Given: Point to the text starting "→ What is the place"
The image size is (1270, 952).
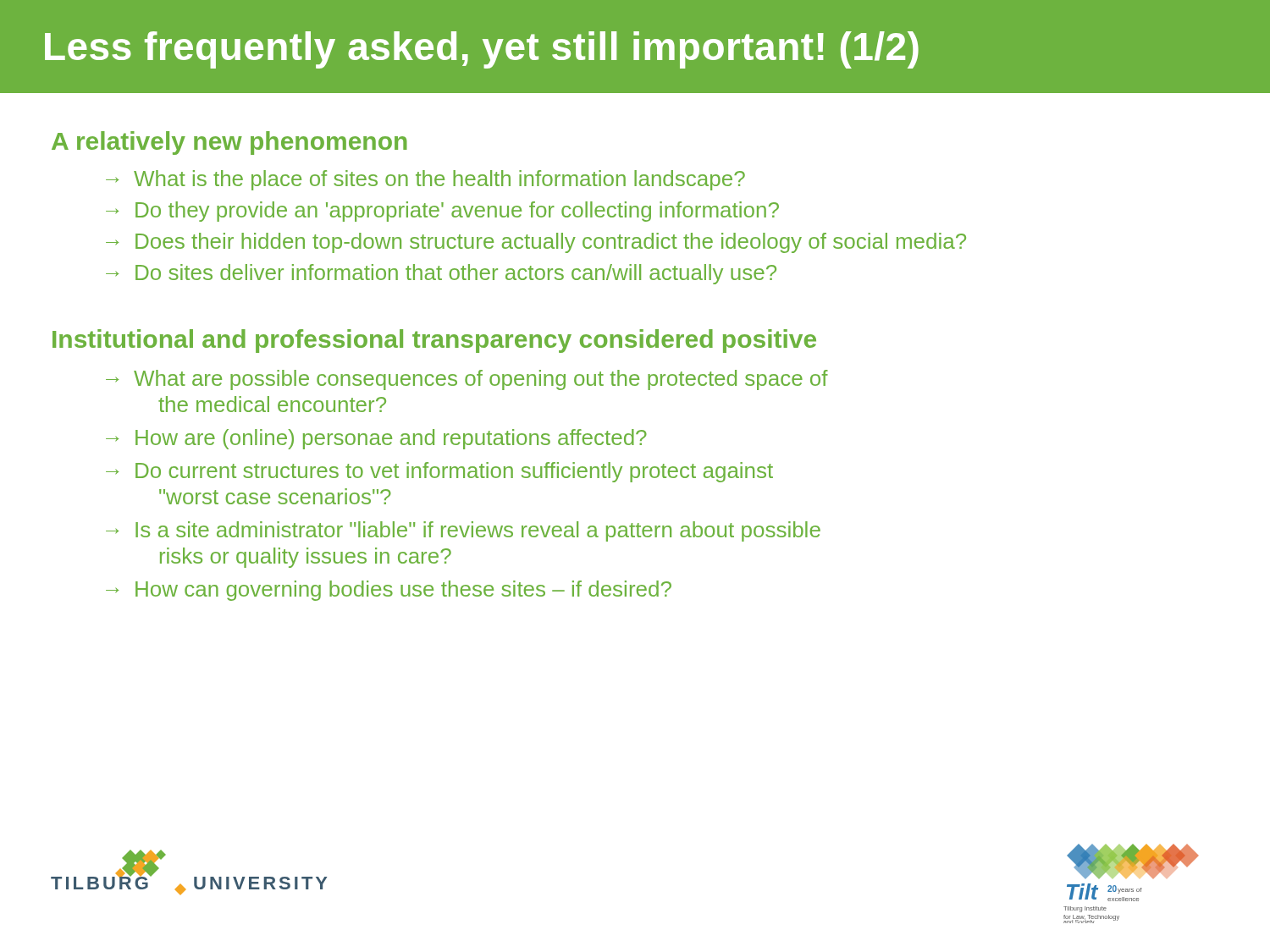Looking at the screenshot, I should (x=424, y=179).
